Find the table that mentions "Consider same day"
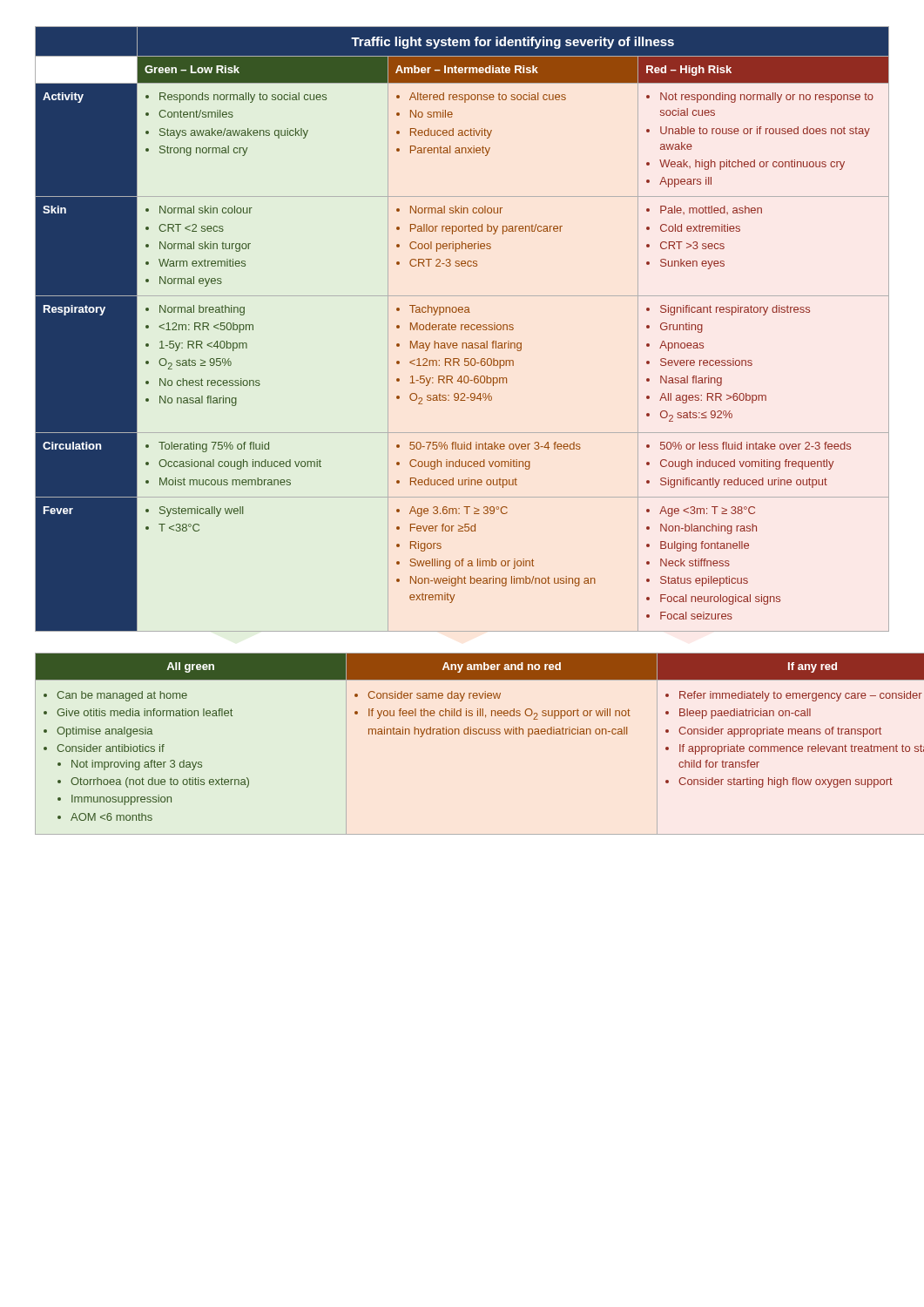This screenshot has width=924, height=1307. click(462, 744)
